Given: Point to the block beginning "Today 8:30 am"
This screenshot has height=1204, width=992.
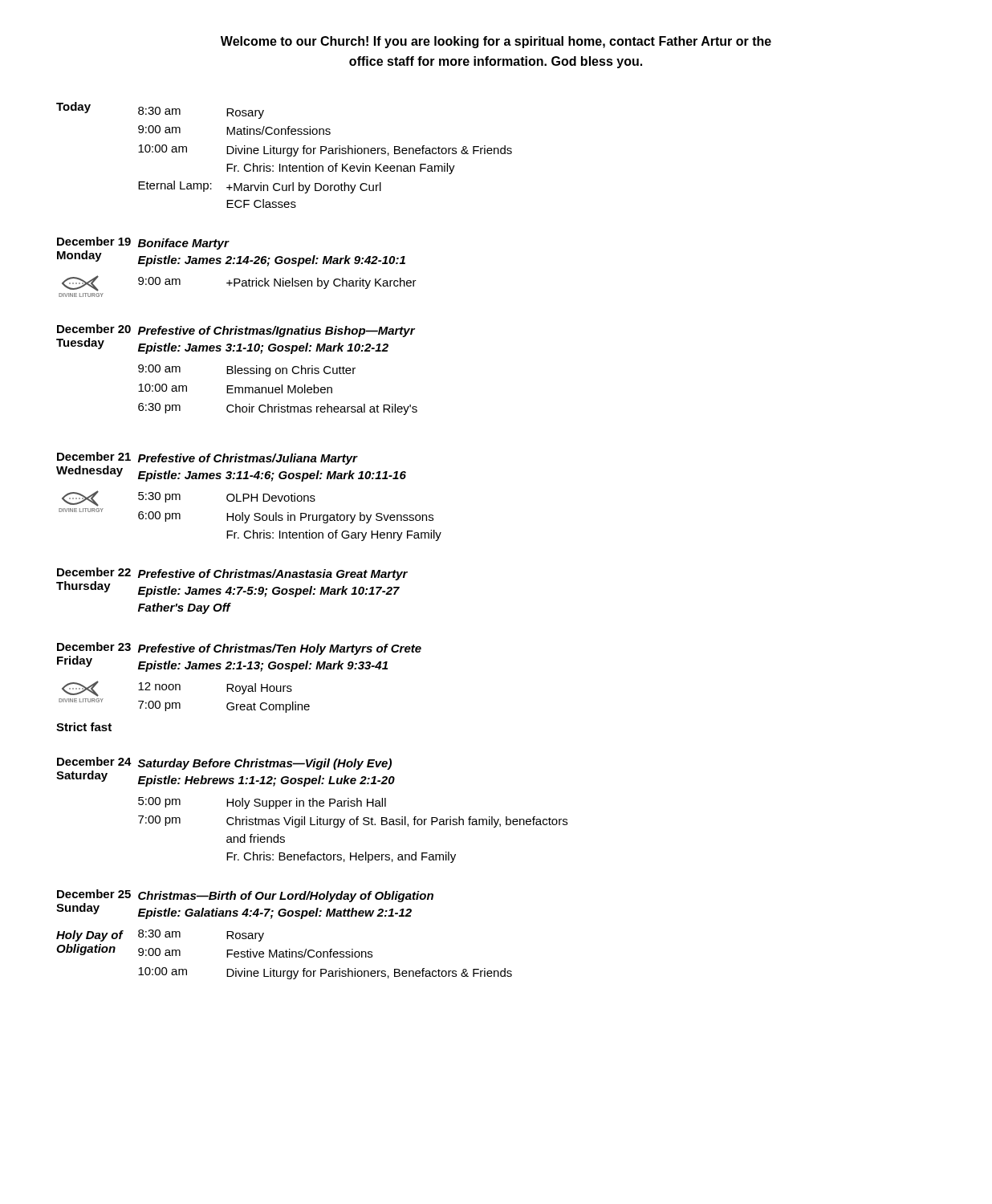Looking at the screenshot, I should [496, 156].
